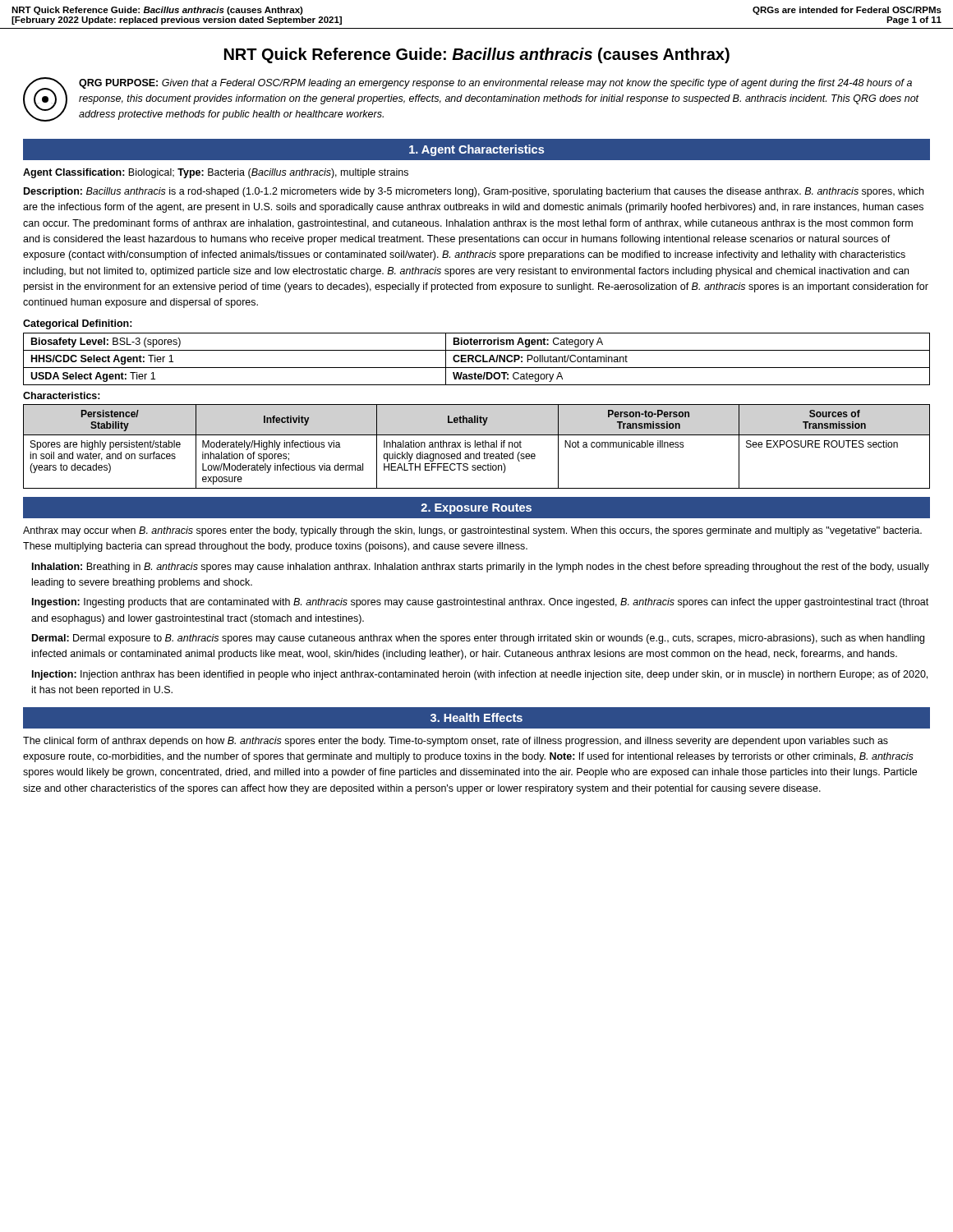Click on the table containing "Biosafety Level: BSL-3 (spores)"
Screen dimensions: 1232x953
pos(476,359)
